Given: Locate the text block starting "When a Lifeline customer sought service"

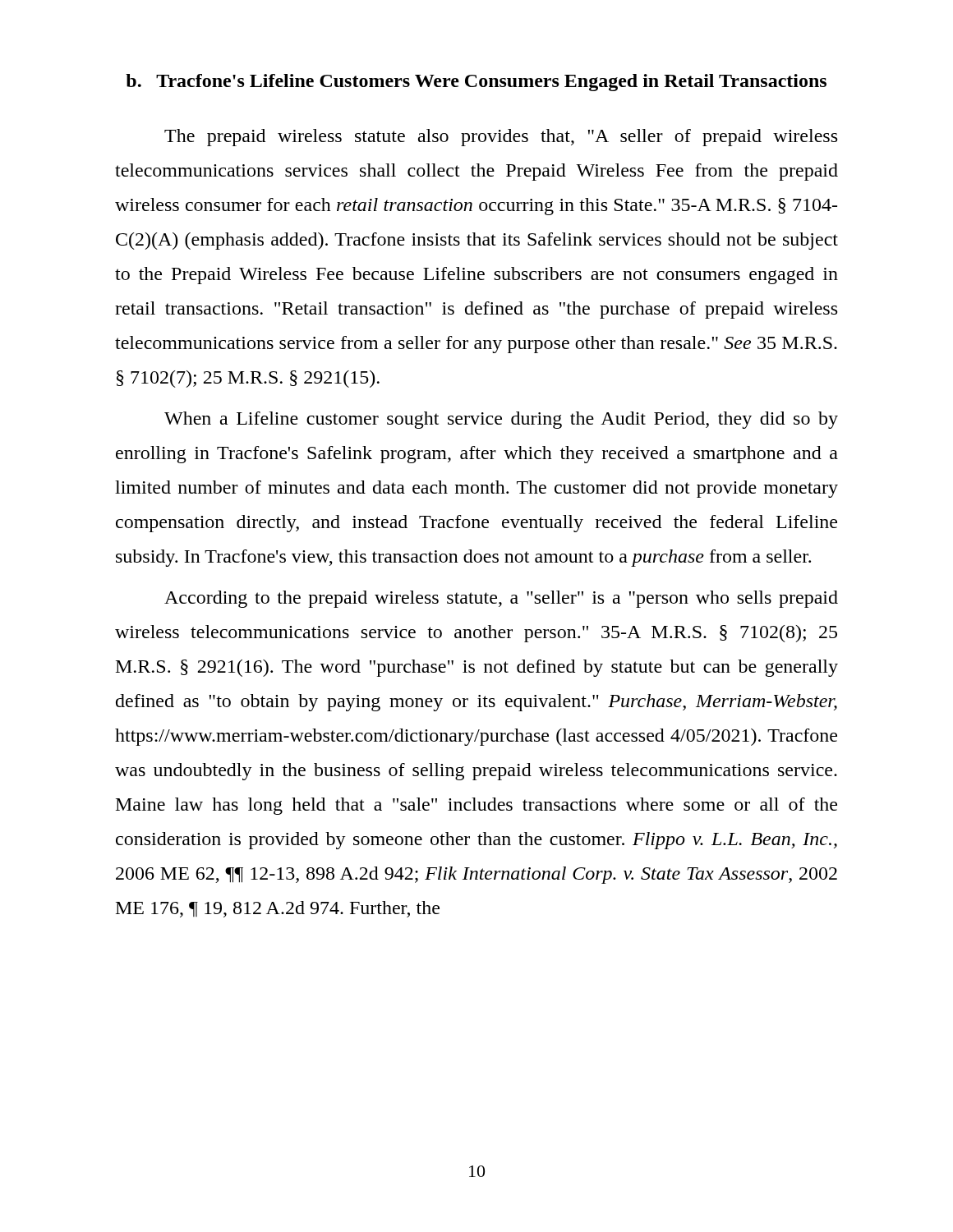Looking at the screenshot, I should click(x=476, y=487).
